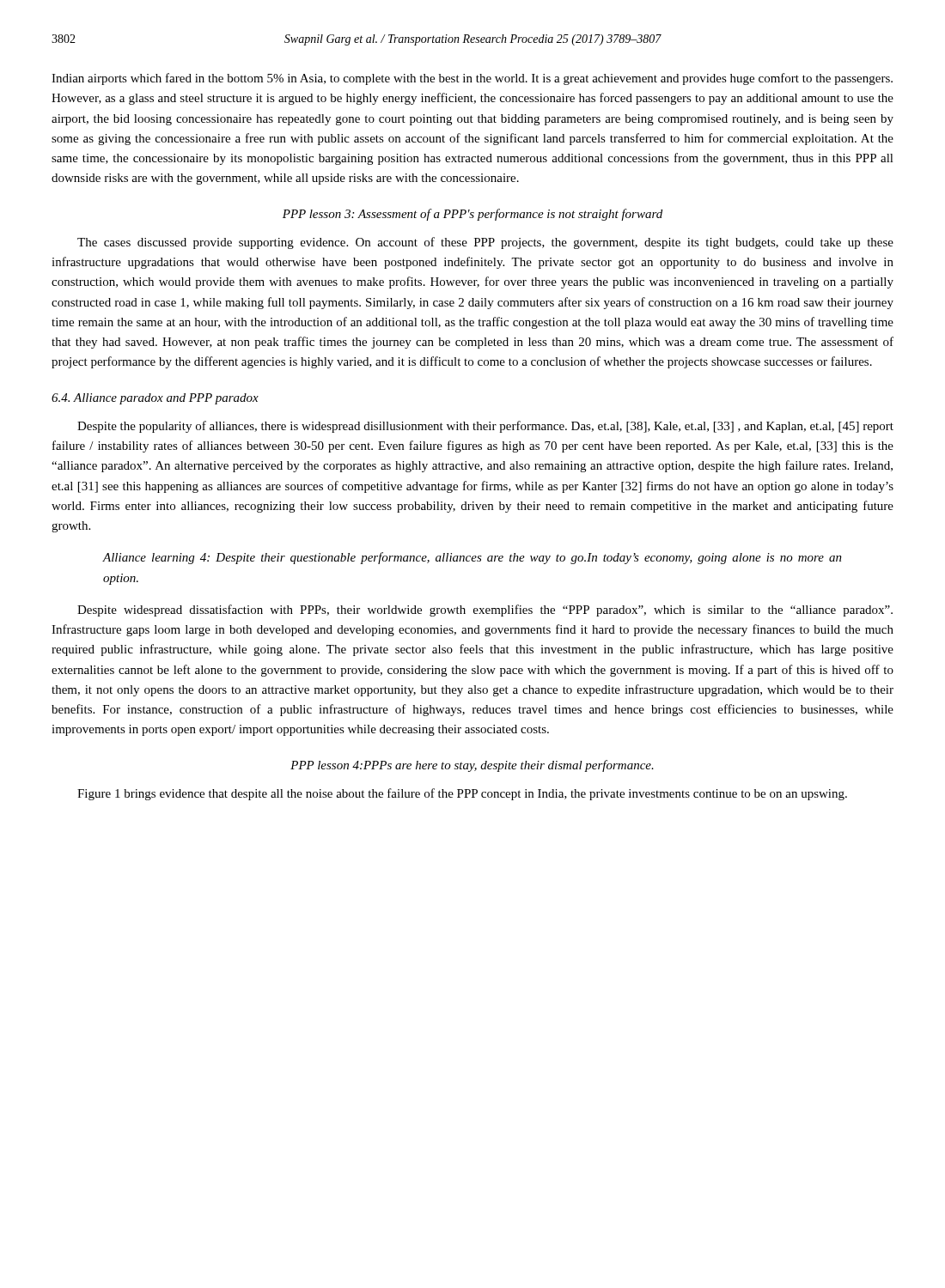Select the text block starting "Despite the popularity of alliances,"
This screenshot has width=945, height=1288.
[472, 476]
